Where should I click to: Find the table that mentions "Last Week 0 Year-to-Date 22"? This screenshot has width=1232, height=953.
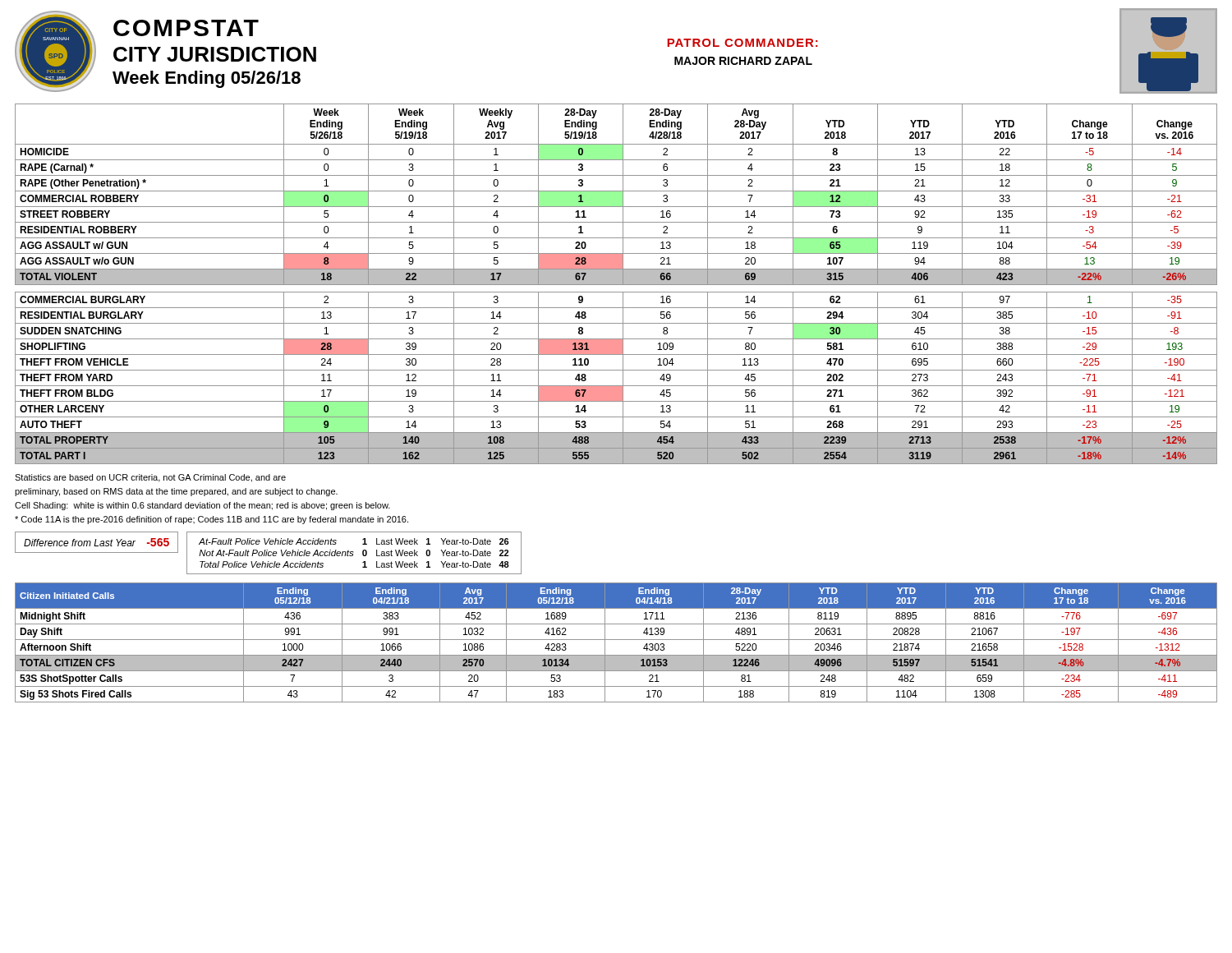pos(354,553)
